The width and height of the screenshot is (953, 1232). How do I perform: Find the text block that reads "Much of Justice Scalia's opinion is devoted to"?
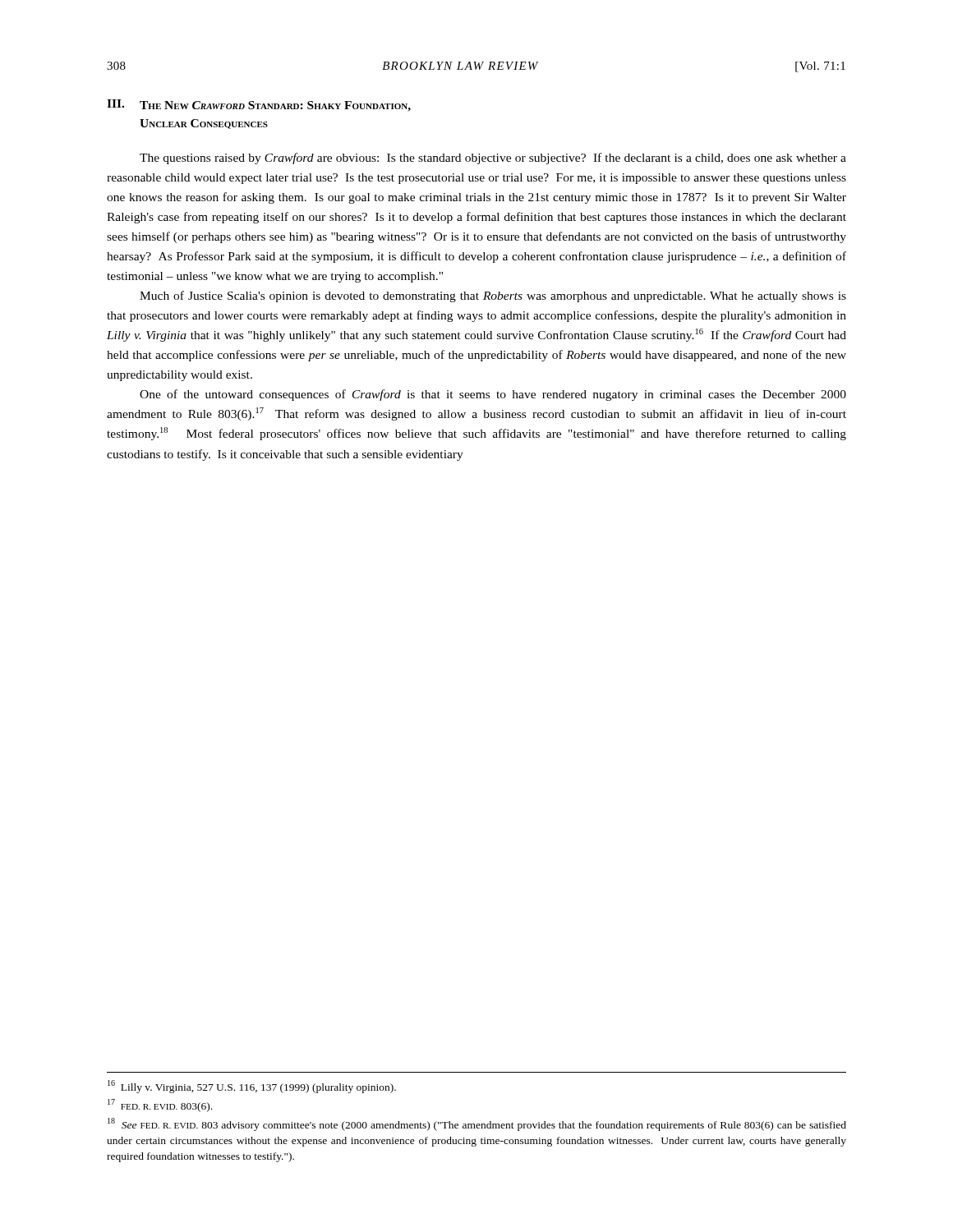point(476,335)
